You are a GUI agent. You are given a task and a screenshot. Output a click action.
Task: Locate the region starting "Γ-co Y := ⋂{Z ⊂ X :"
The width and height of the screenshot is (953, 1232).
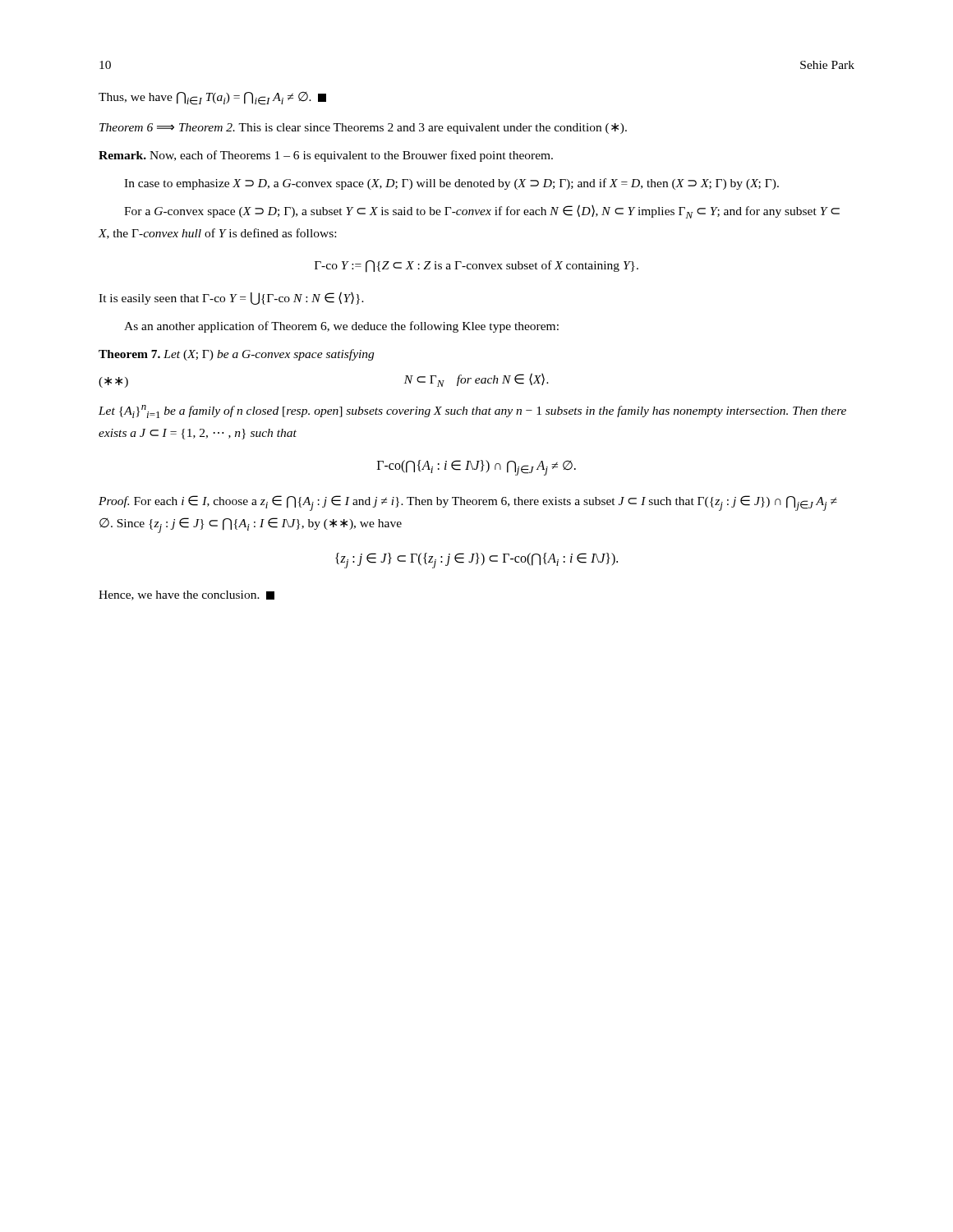(x=476, y=265)
